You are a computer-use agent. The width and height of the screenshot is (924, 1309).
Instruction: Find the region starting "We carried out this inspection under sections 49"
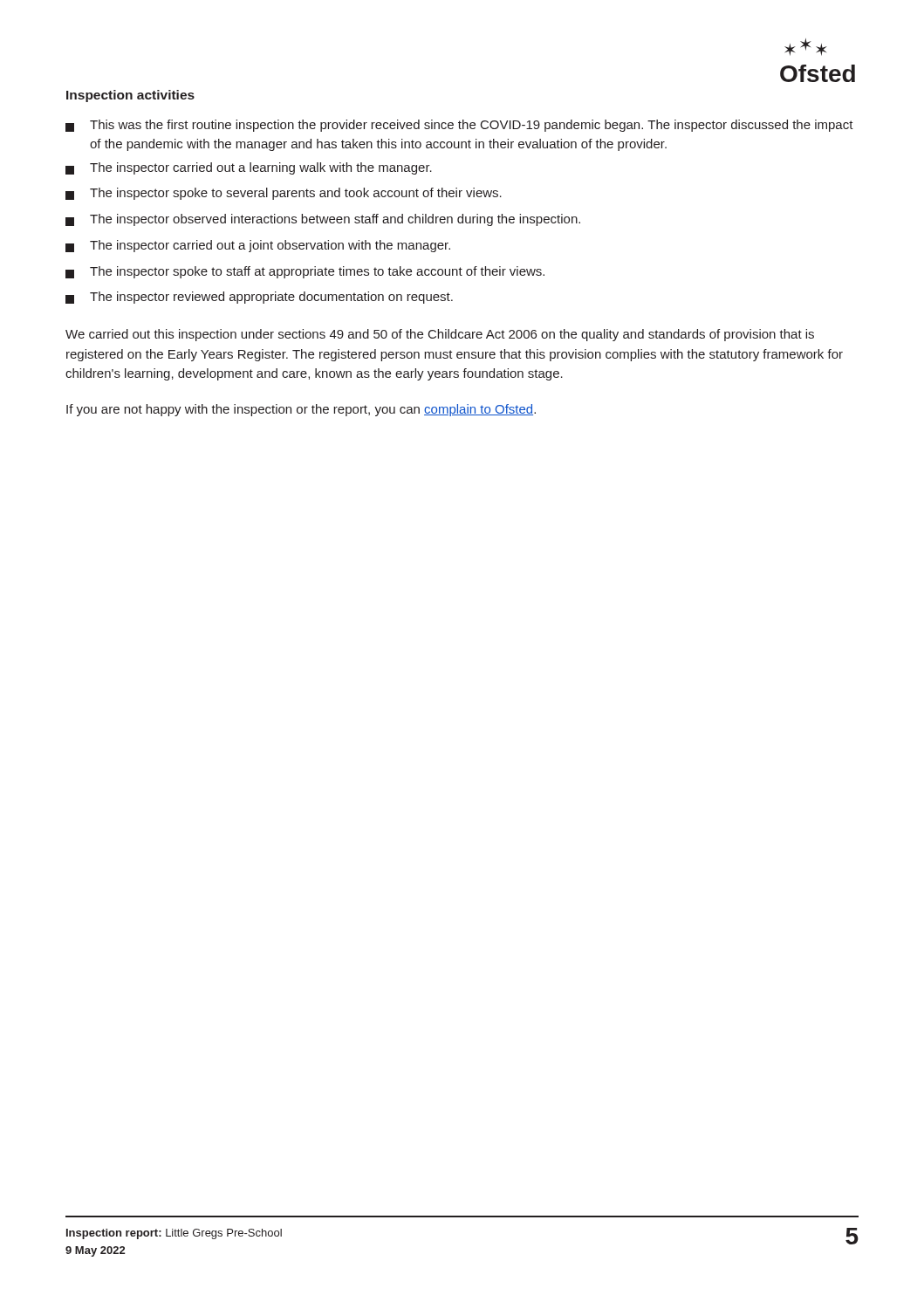(454, 353)
